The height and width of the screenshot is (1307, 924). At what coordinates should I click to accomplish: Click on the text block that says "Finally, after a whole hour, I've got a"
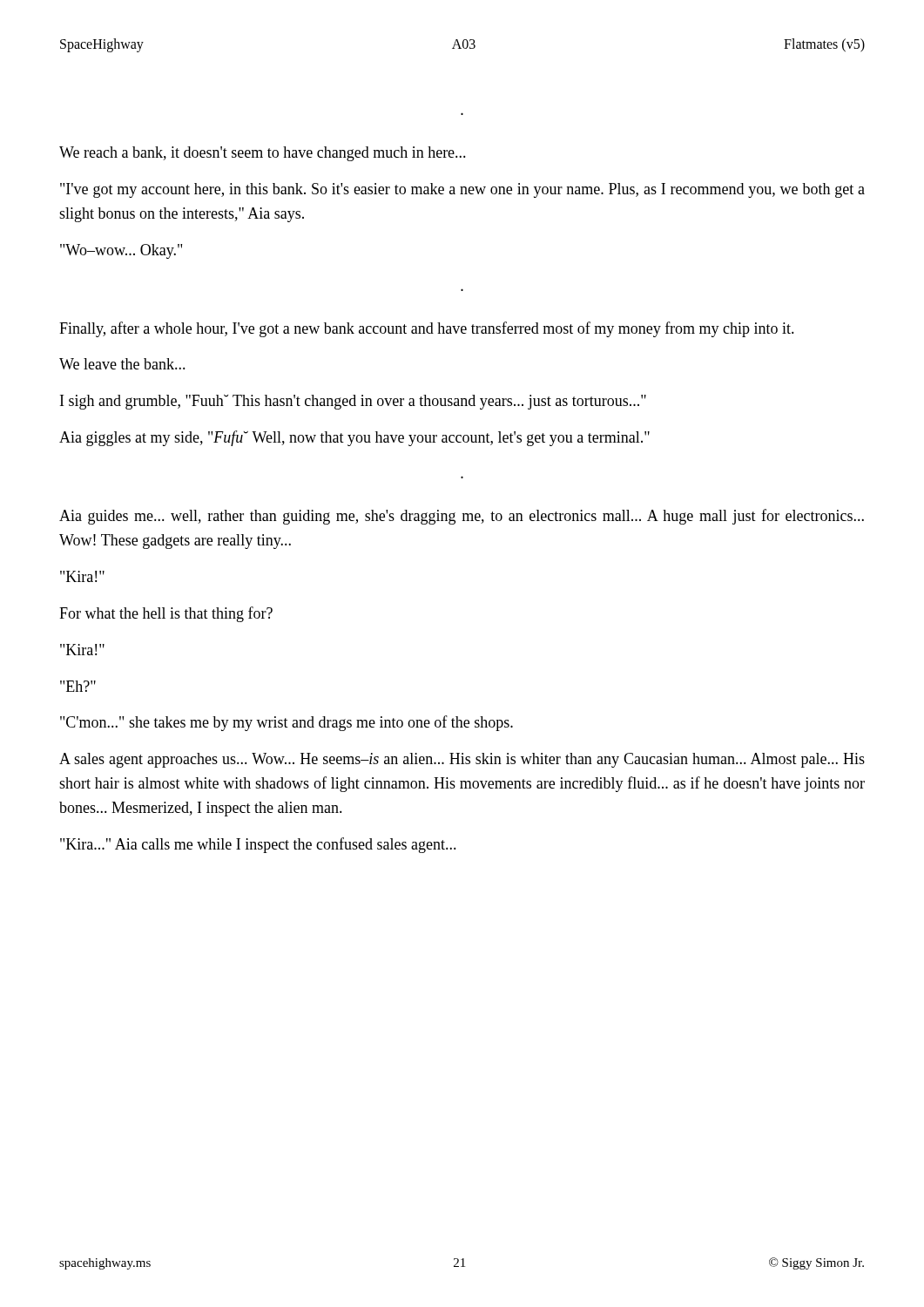[x=462, y=329]
